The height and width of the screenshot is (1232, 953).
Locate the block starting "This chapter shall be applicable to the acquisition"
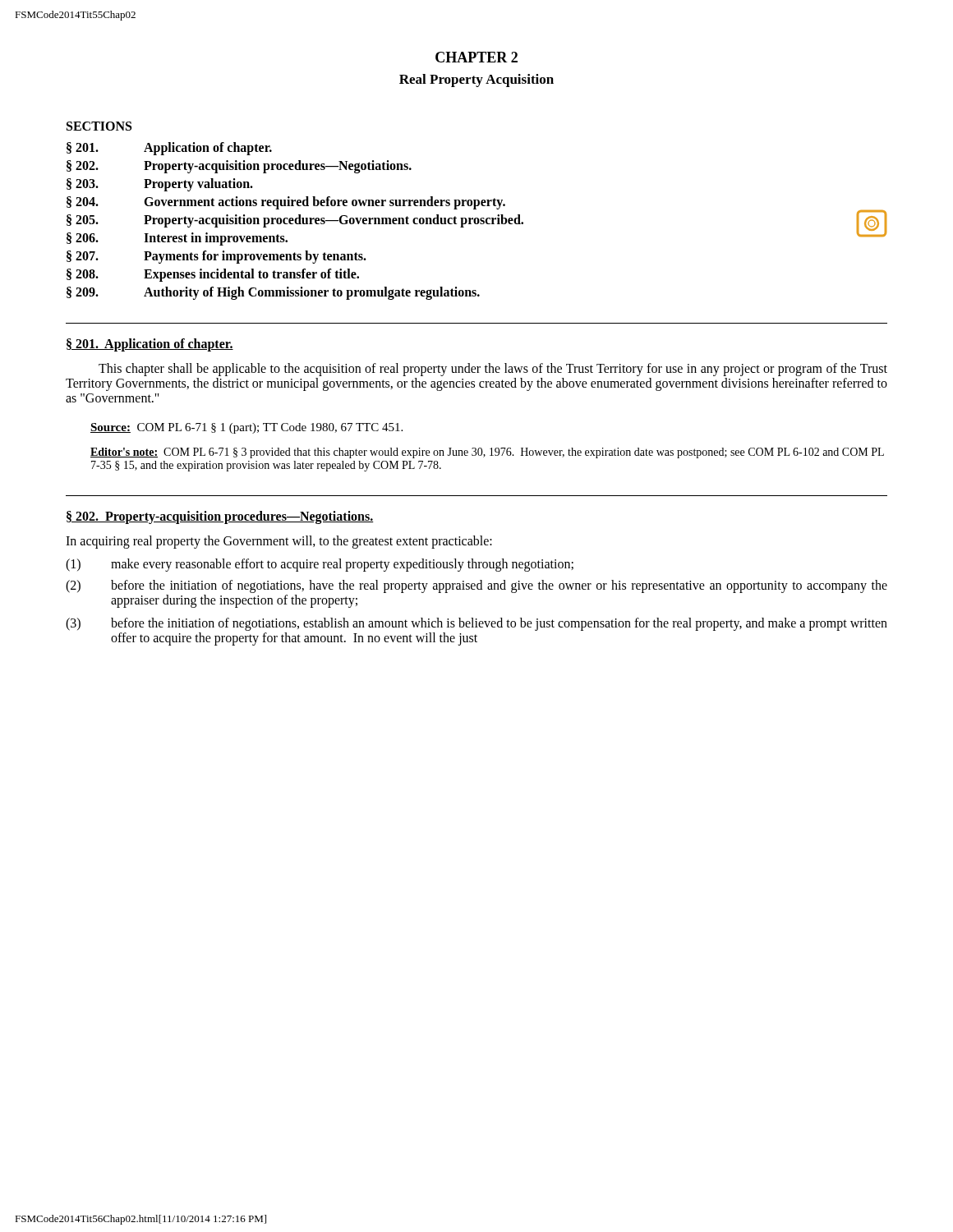(476, 383)
